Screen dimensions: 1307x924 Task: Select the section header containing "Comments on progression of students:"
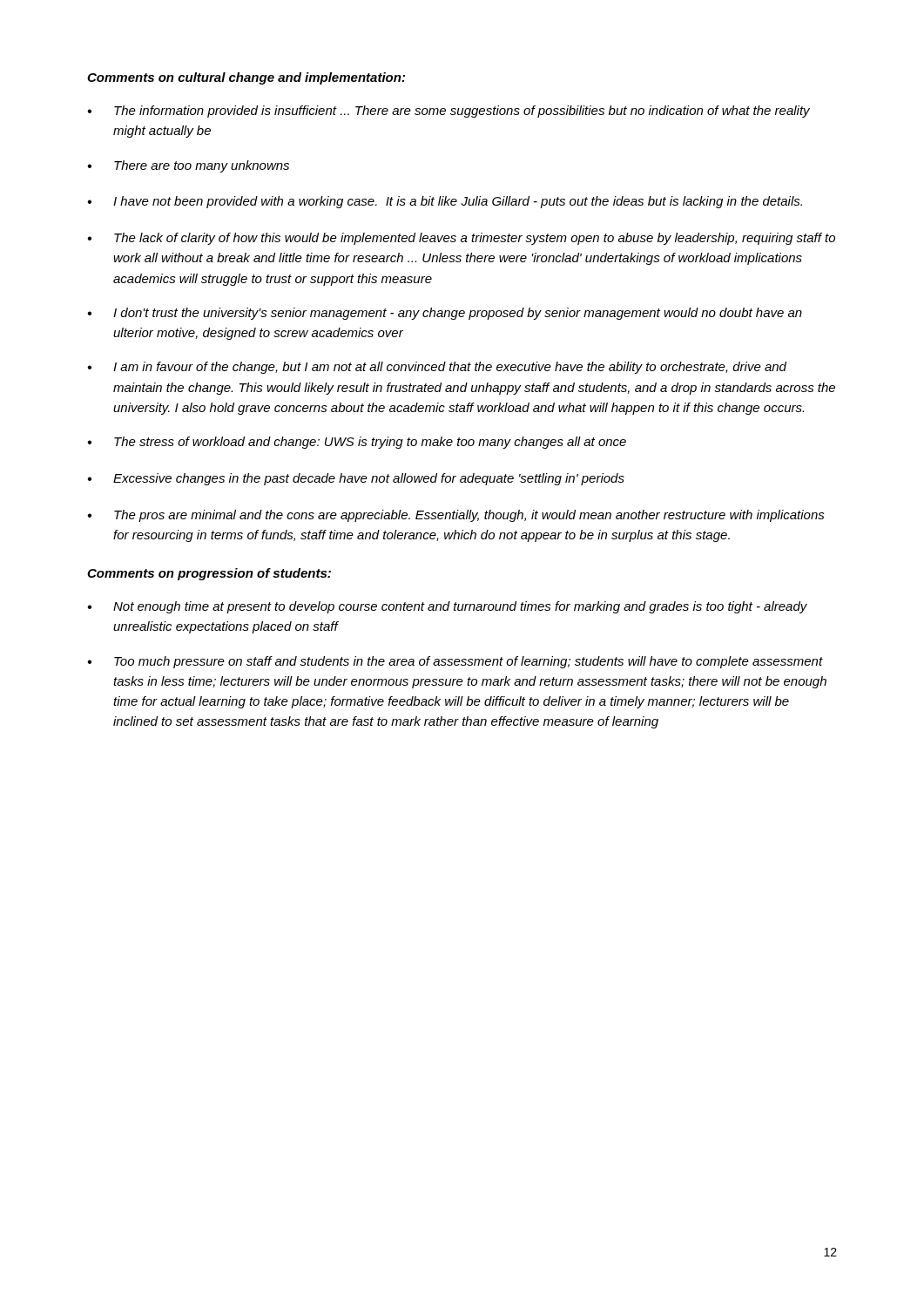click(209, 573)
